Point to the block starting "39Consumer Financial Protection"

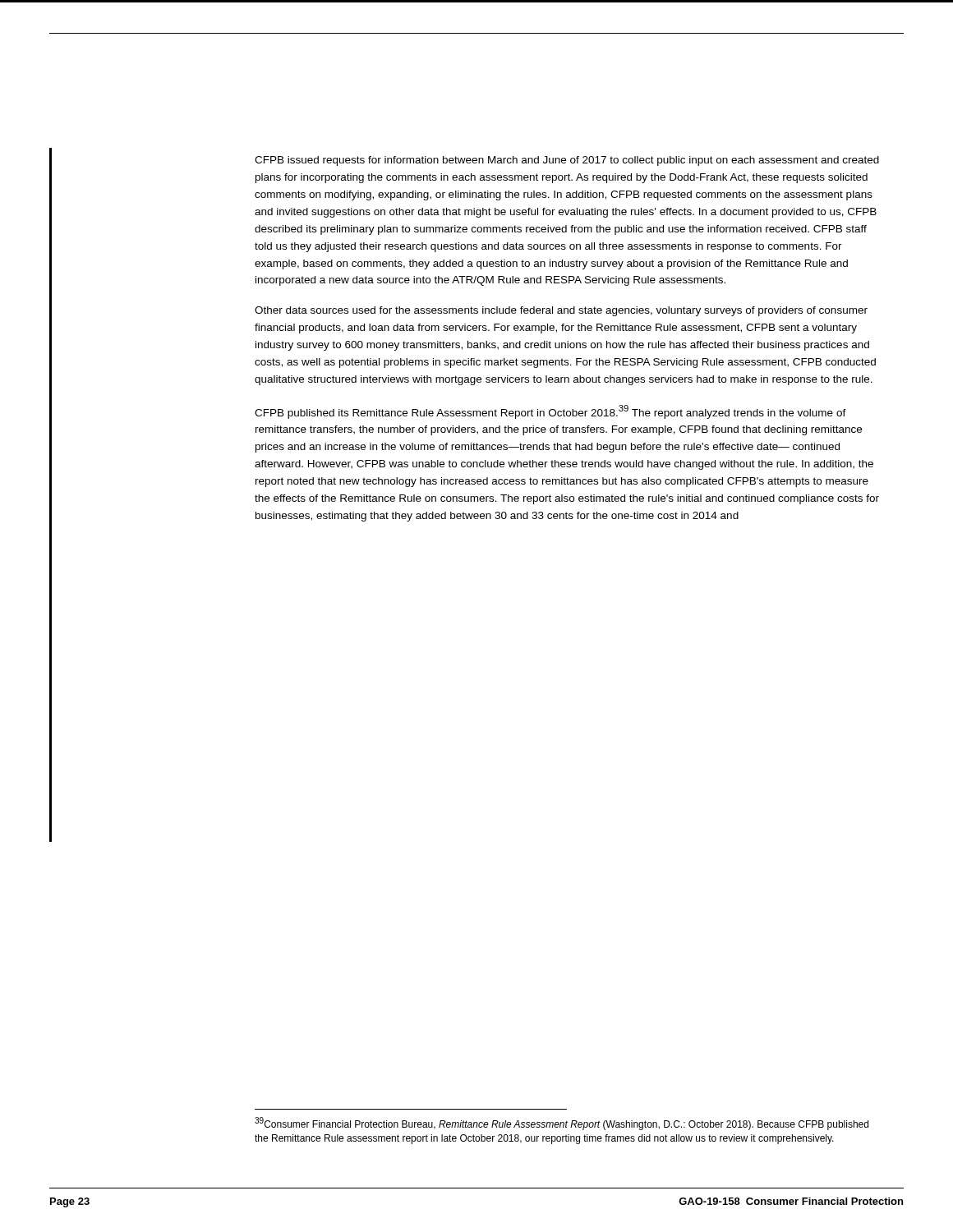coord(562,1130)
